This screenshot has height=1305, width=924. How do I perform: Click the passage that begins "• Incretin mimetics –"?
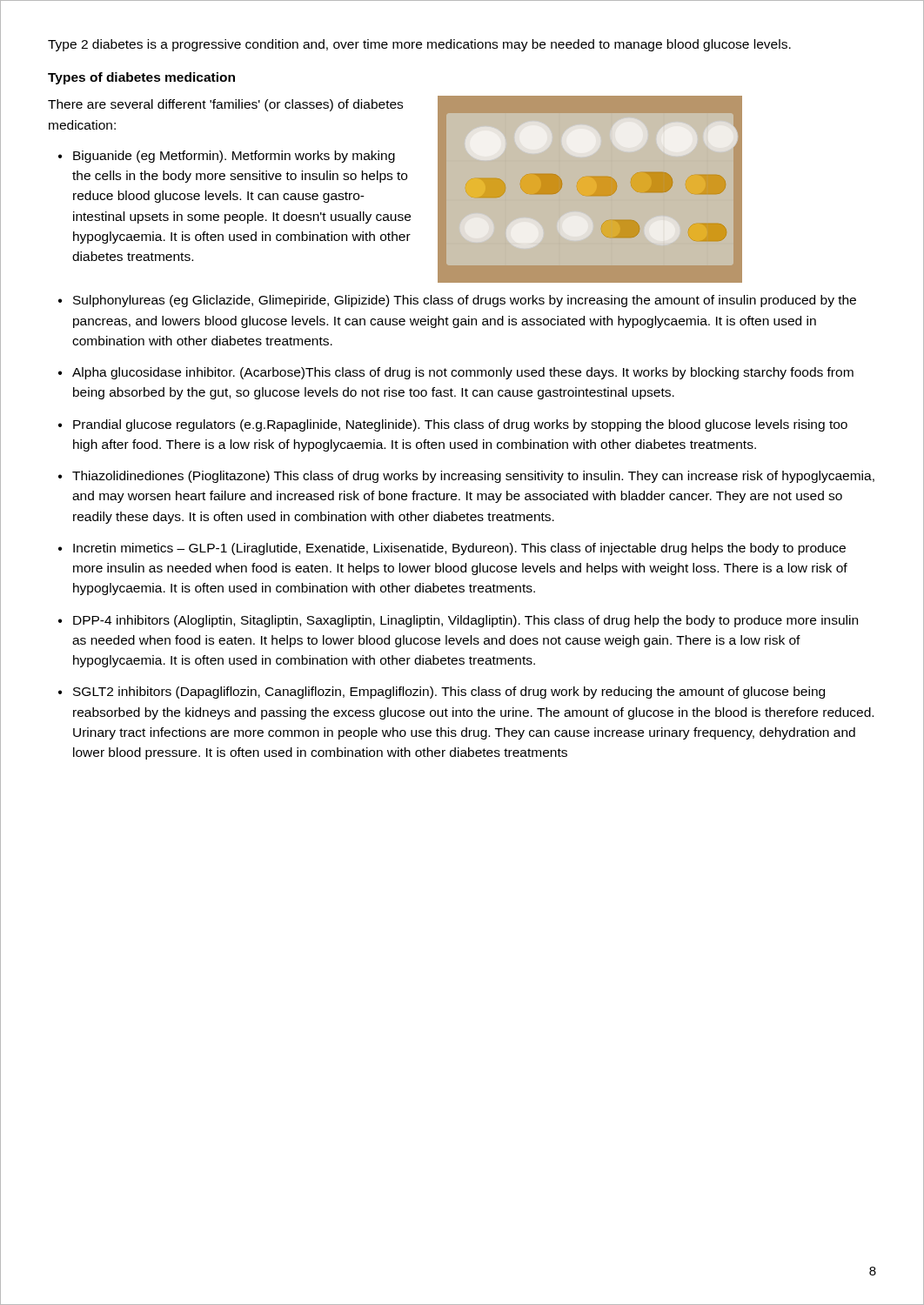462,568
